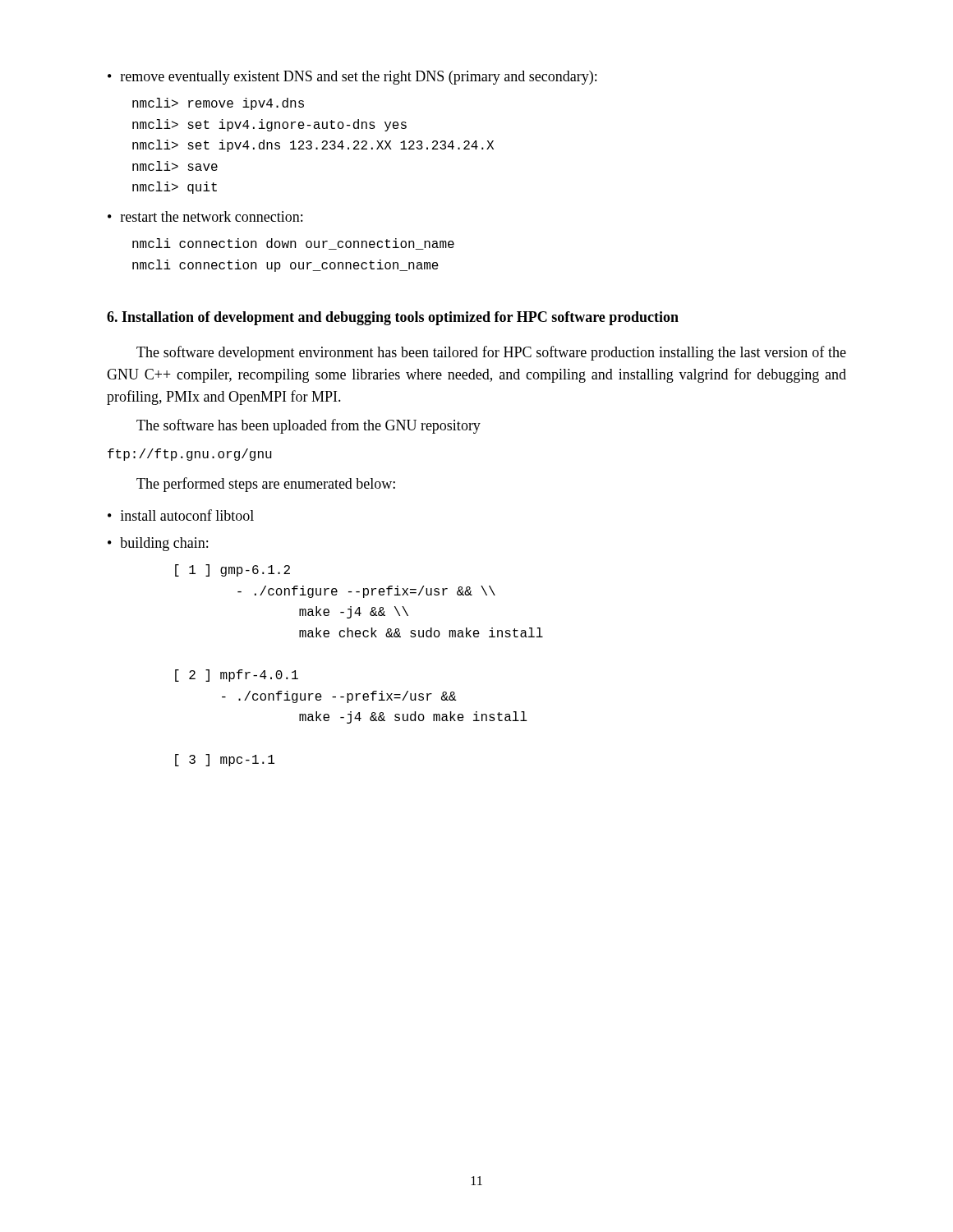Click where it says "nmcli connection down our_connection_name nmcli connection up our_connection_name"
The height and width of the screenshot is (1232, 953).
pyautogui.click(x=293, y=244)
